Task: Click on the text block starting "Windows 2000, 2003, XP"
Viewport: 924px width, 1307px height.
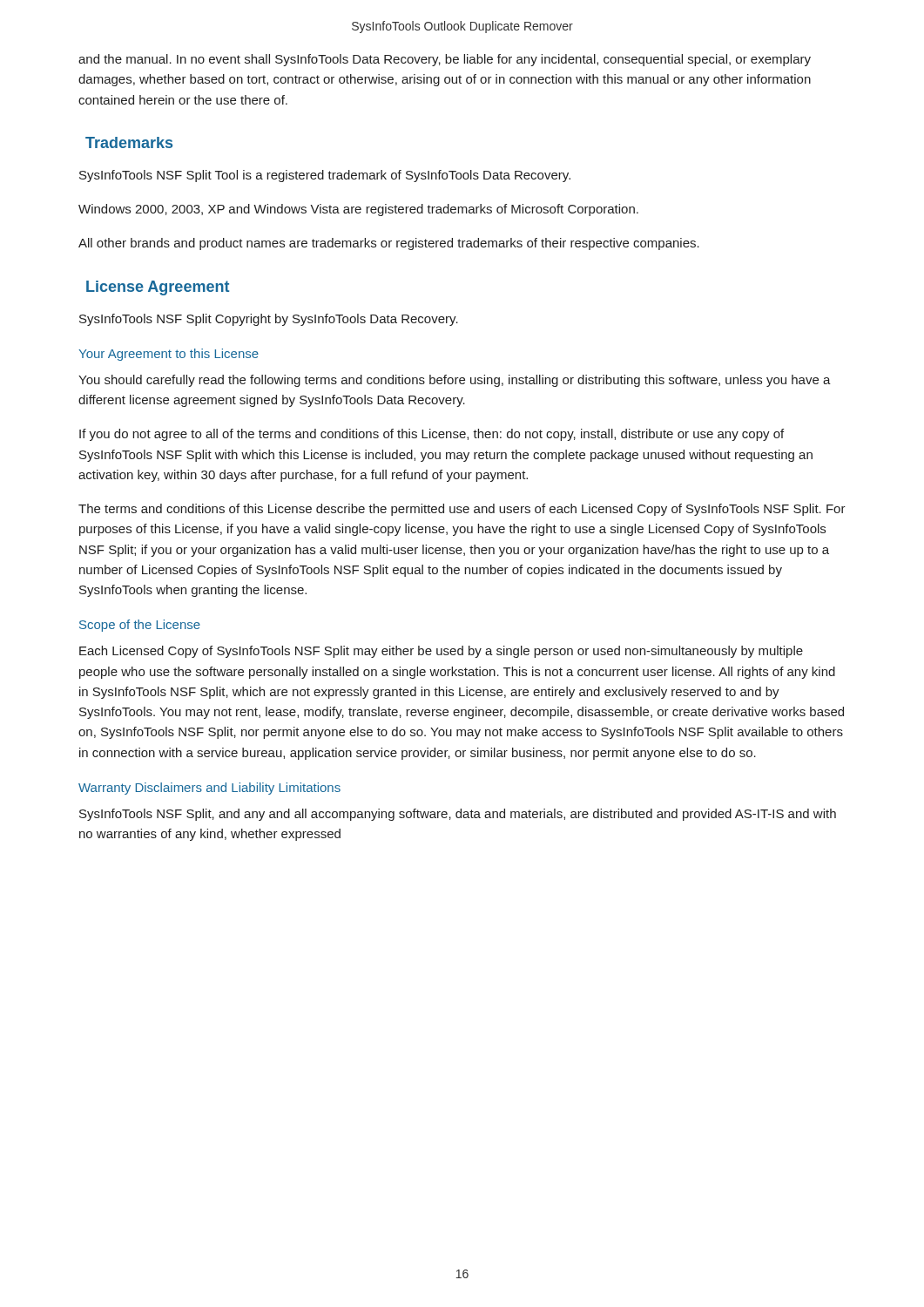Action: pos(359,209)
